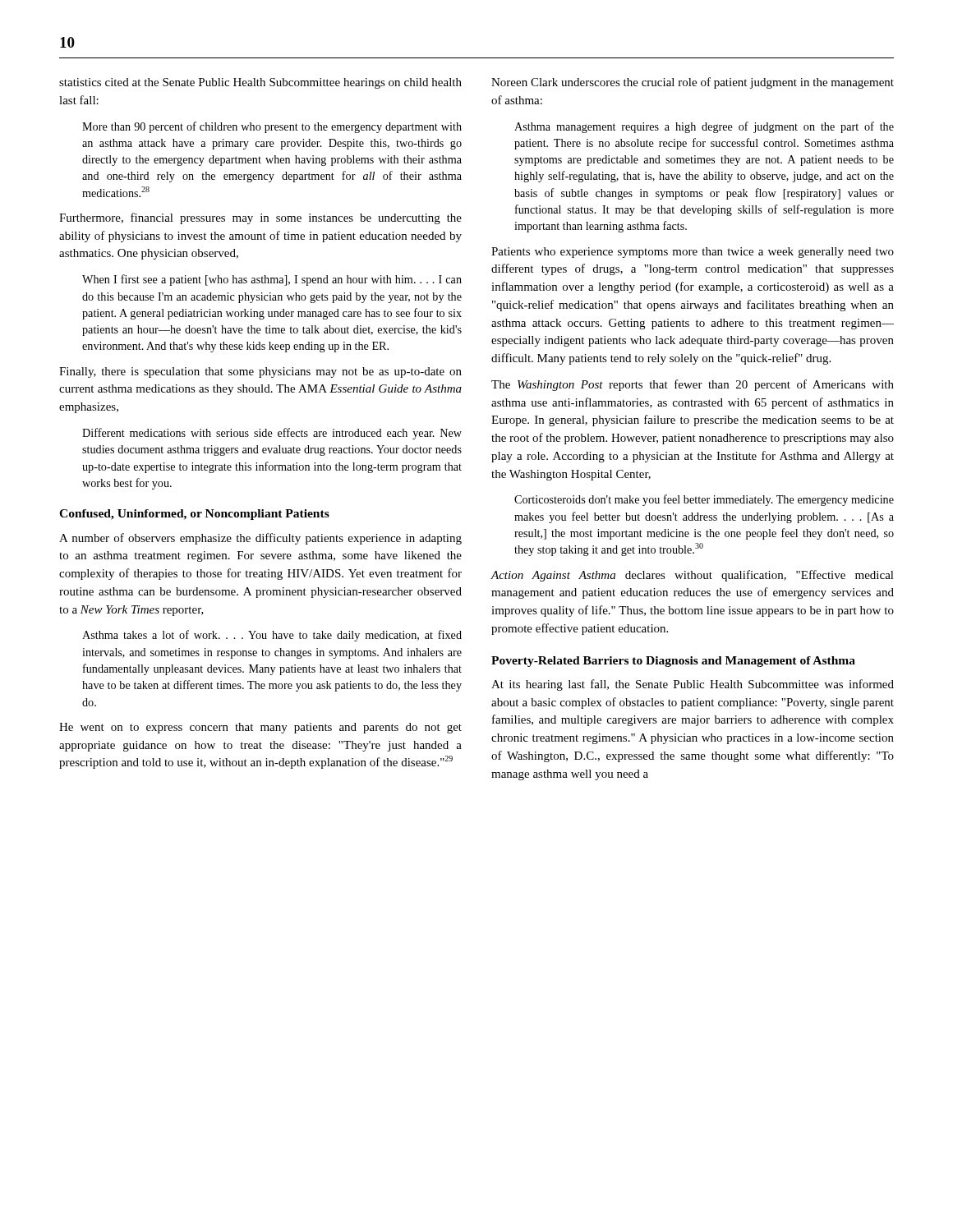This screenshot has width=953, height=1232.
Task: Point to the block beginning "Furthermore, financial pressures may in some instances"
Action: pos(260,236)
